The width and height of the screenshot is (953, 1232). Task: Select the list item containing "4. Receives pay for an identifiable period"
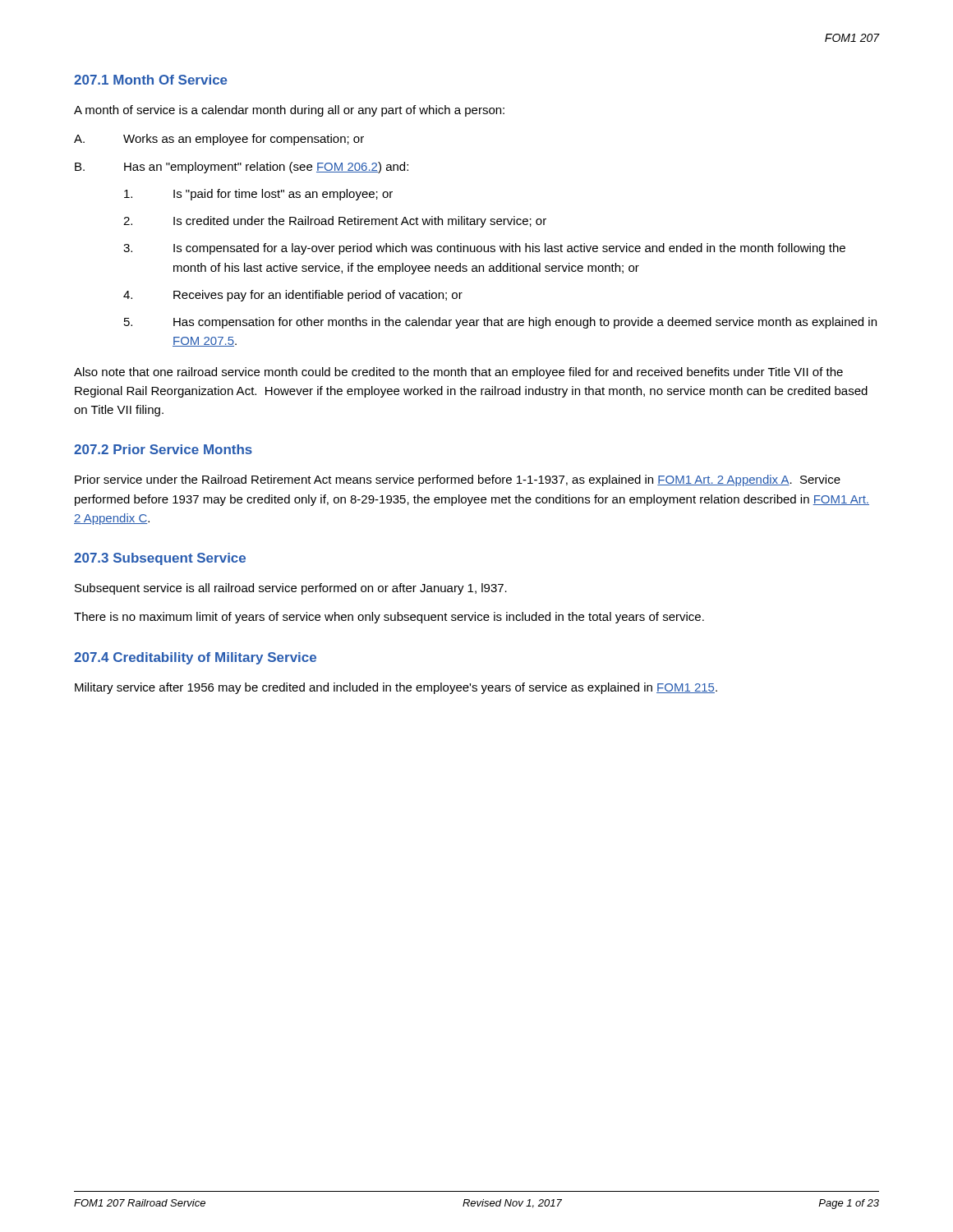pyautogui.click(x=293, y=296)
